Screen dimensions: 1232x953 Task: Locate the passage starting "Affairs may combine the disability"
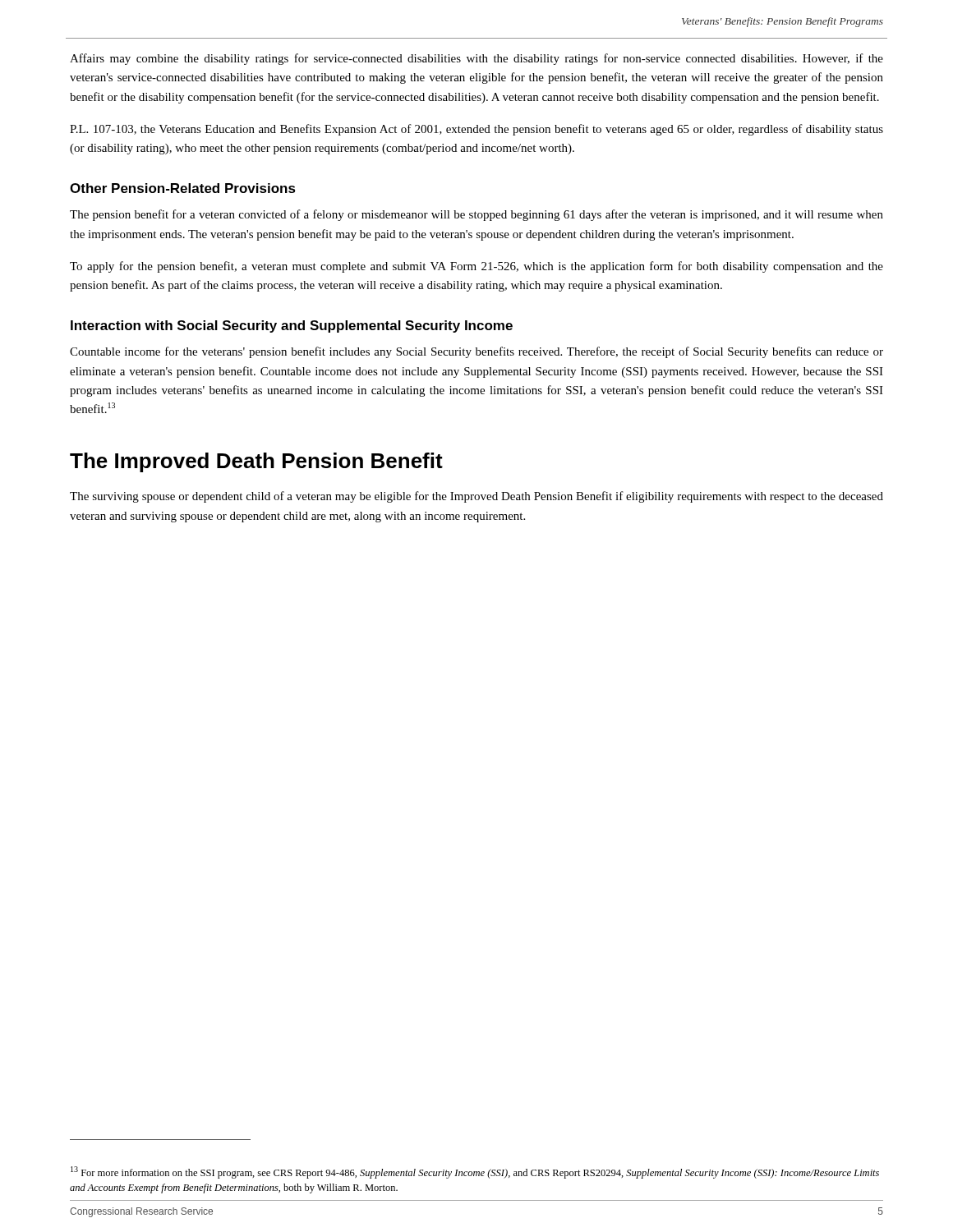(x=476, y=77)
